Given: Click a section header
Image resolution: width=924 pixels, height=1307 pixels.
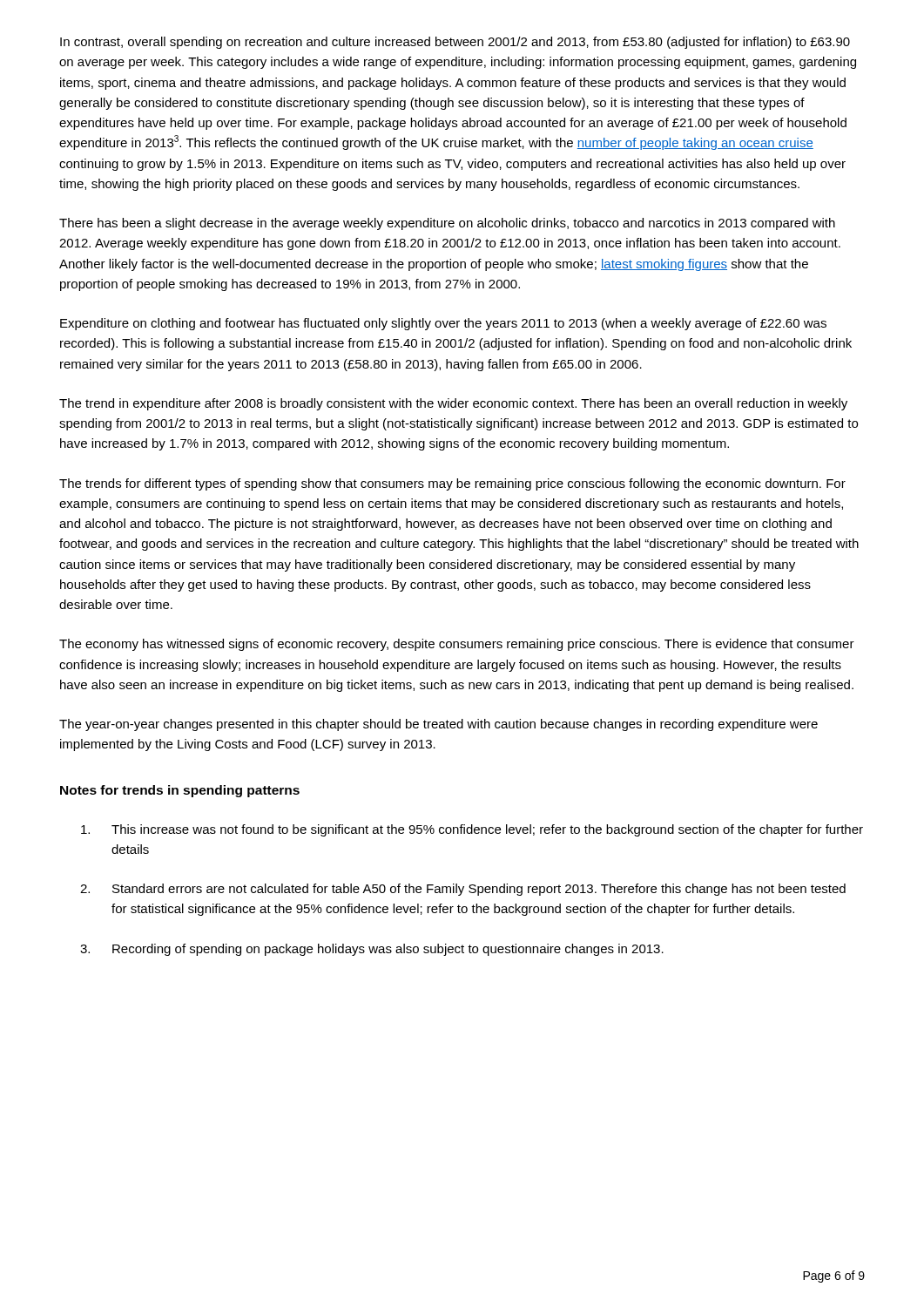Looking at the screenshot, I should 462,790.
